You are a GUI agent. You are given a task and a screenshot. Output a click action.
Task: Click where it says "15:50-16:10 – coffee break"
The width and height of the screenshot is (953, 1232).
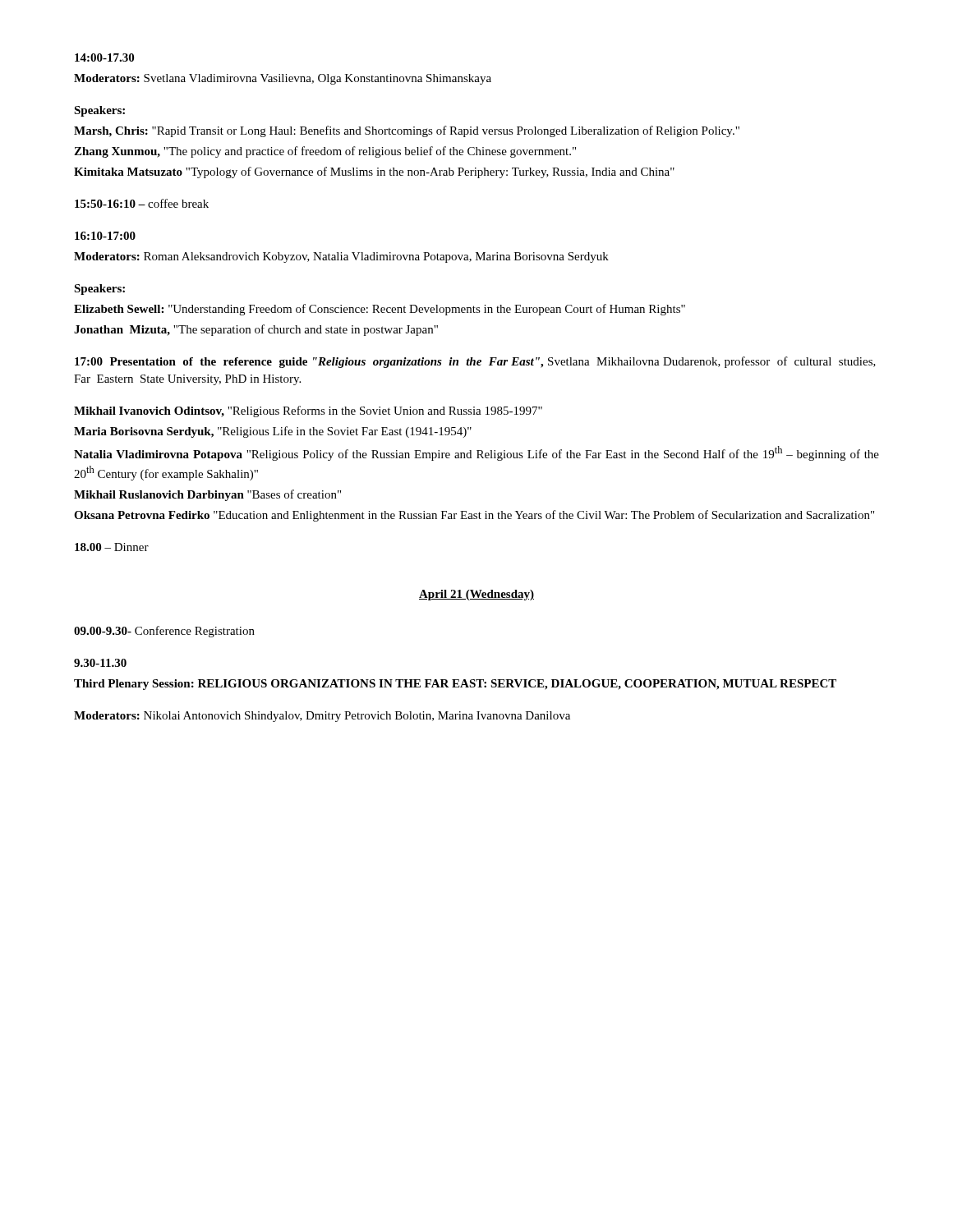pyautogui.click(x=142, y=203)
